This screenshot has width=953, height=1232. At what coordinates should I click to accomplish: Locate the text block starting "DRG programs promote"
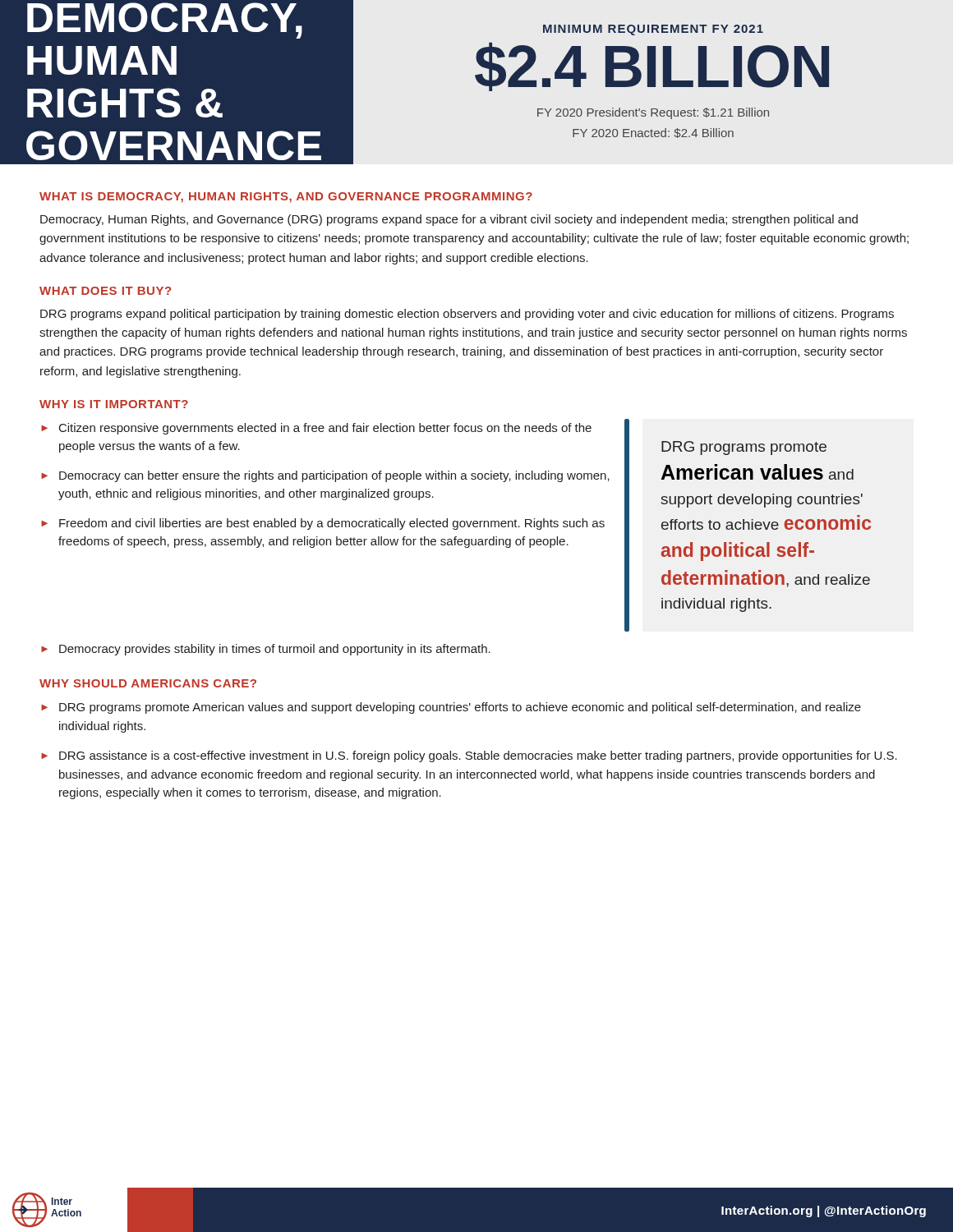(x=766, y=525)
